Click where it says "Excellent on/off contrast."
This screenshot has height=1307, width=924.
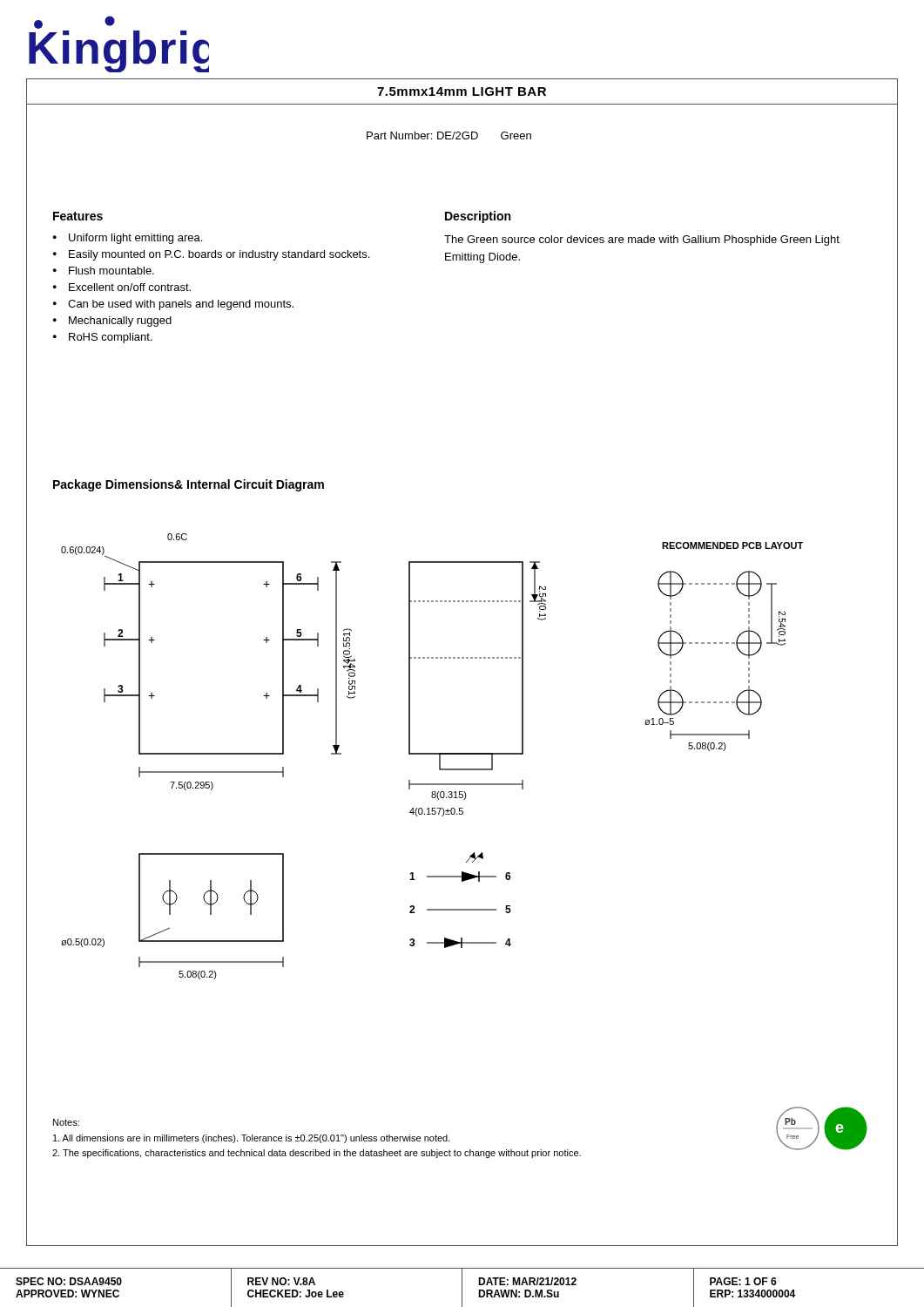click(130, 287)
